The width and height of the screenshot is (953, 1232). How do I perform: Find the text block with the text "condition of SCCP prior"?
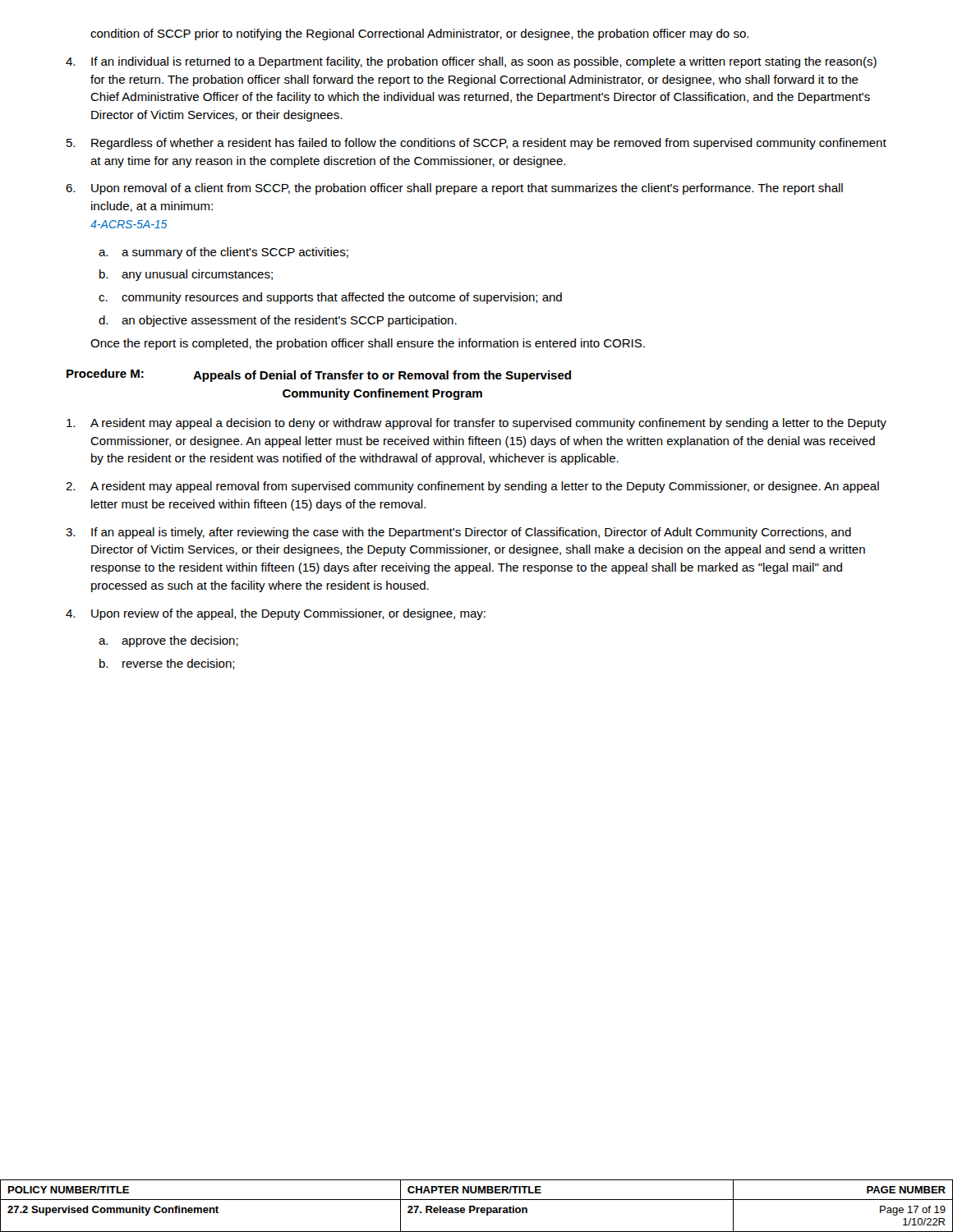(420, 33)
